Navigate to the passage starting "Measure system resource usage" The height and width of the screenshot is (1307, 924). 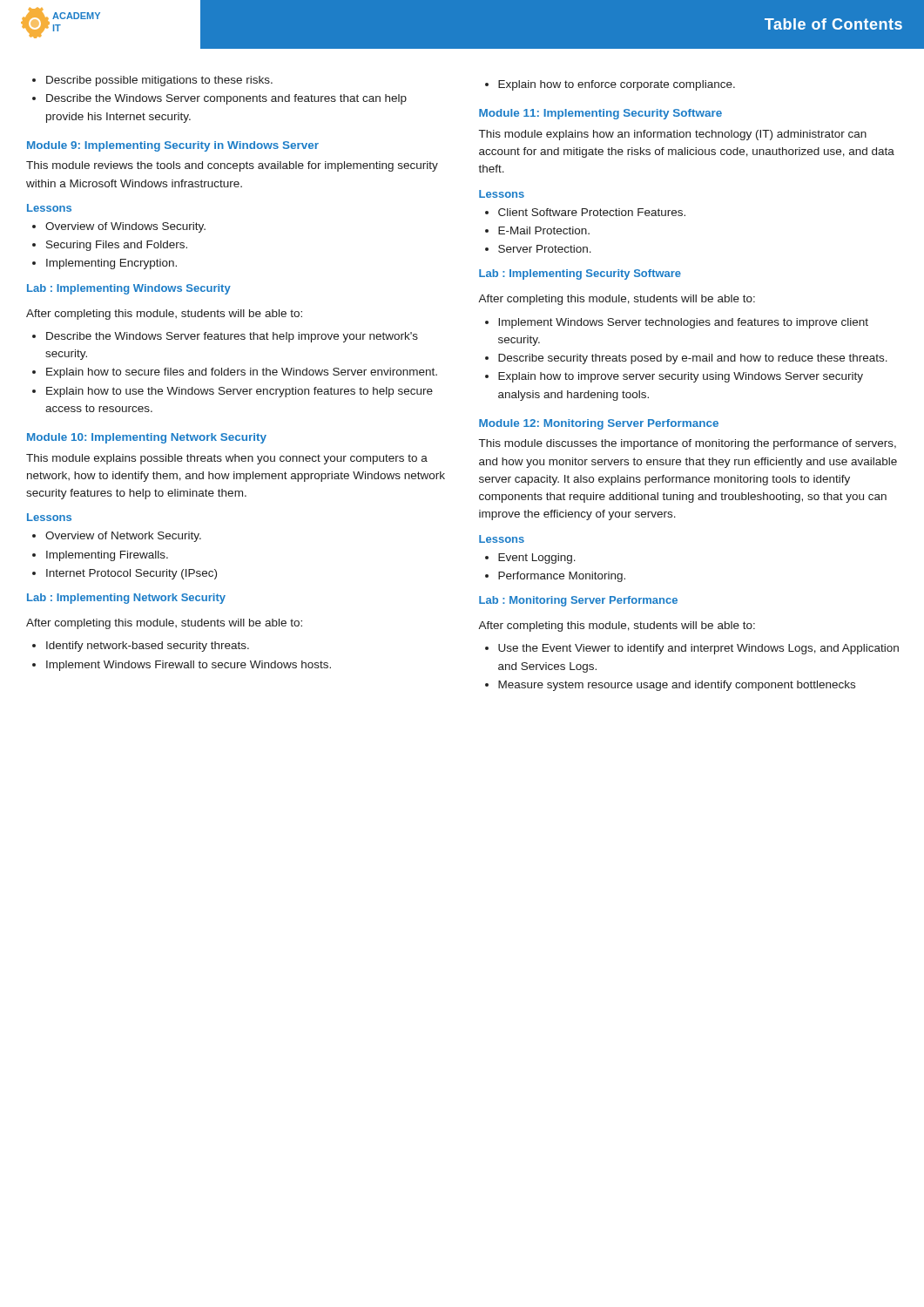tap(677, 684)
